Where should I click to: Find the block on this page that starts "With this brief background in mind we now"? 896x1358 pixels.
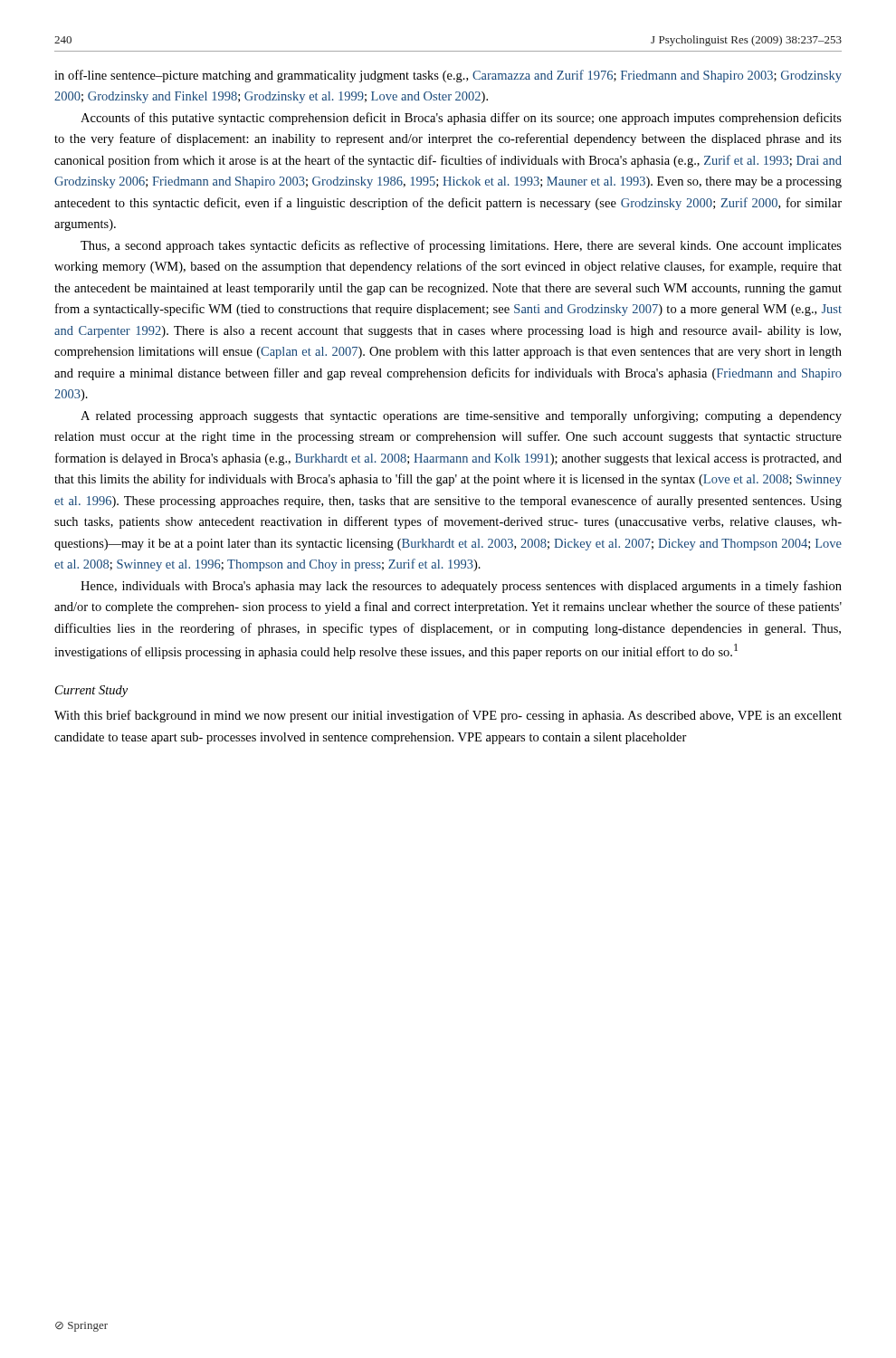[448, 727]
